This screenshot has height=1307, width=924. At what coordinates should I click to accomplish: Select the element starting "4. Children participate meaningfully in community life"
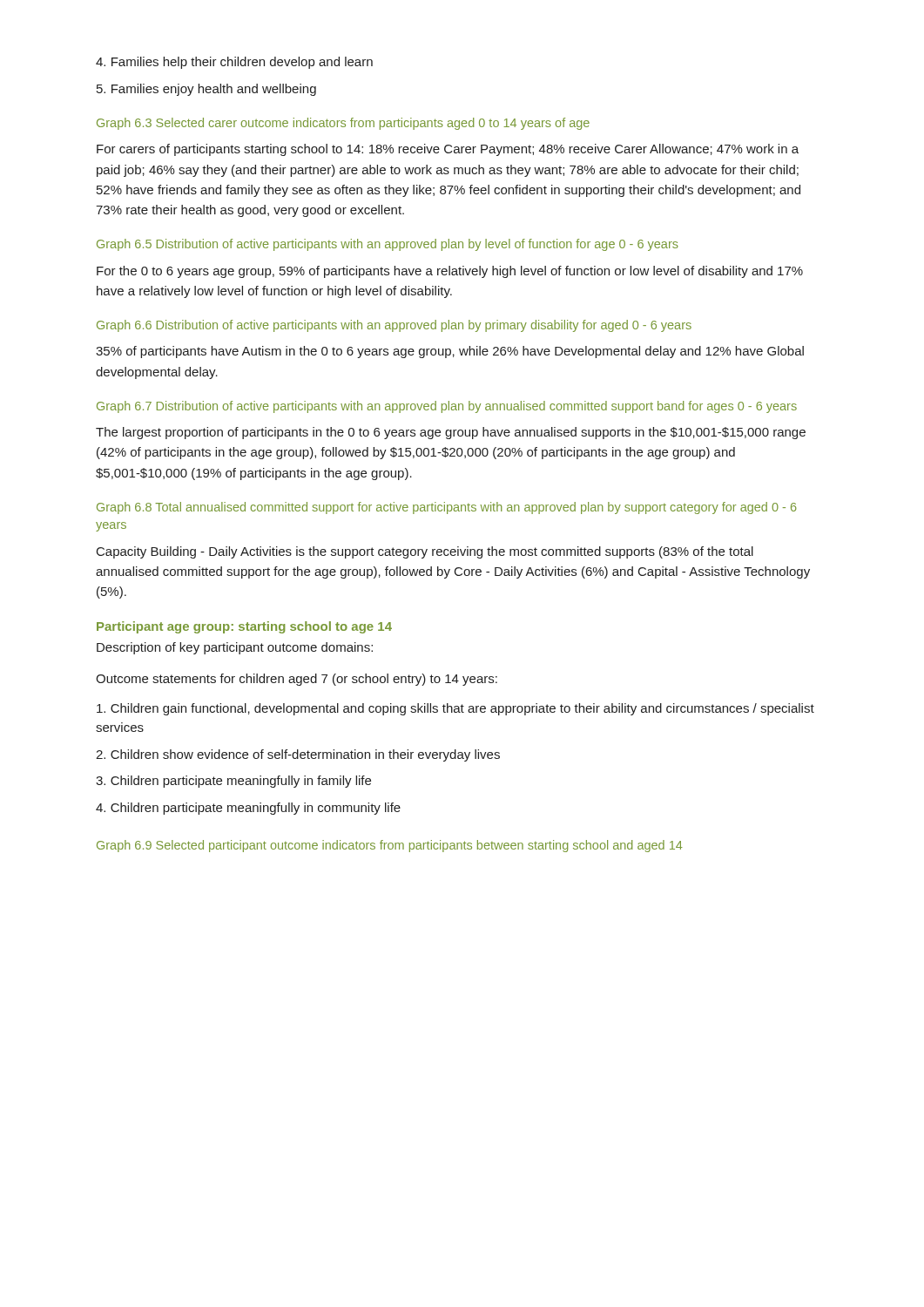pos(248,807)
